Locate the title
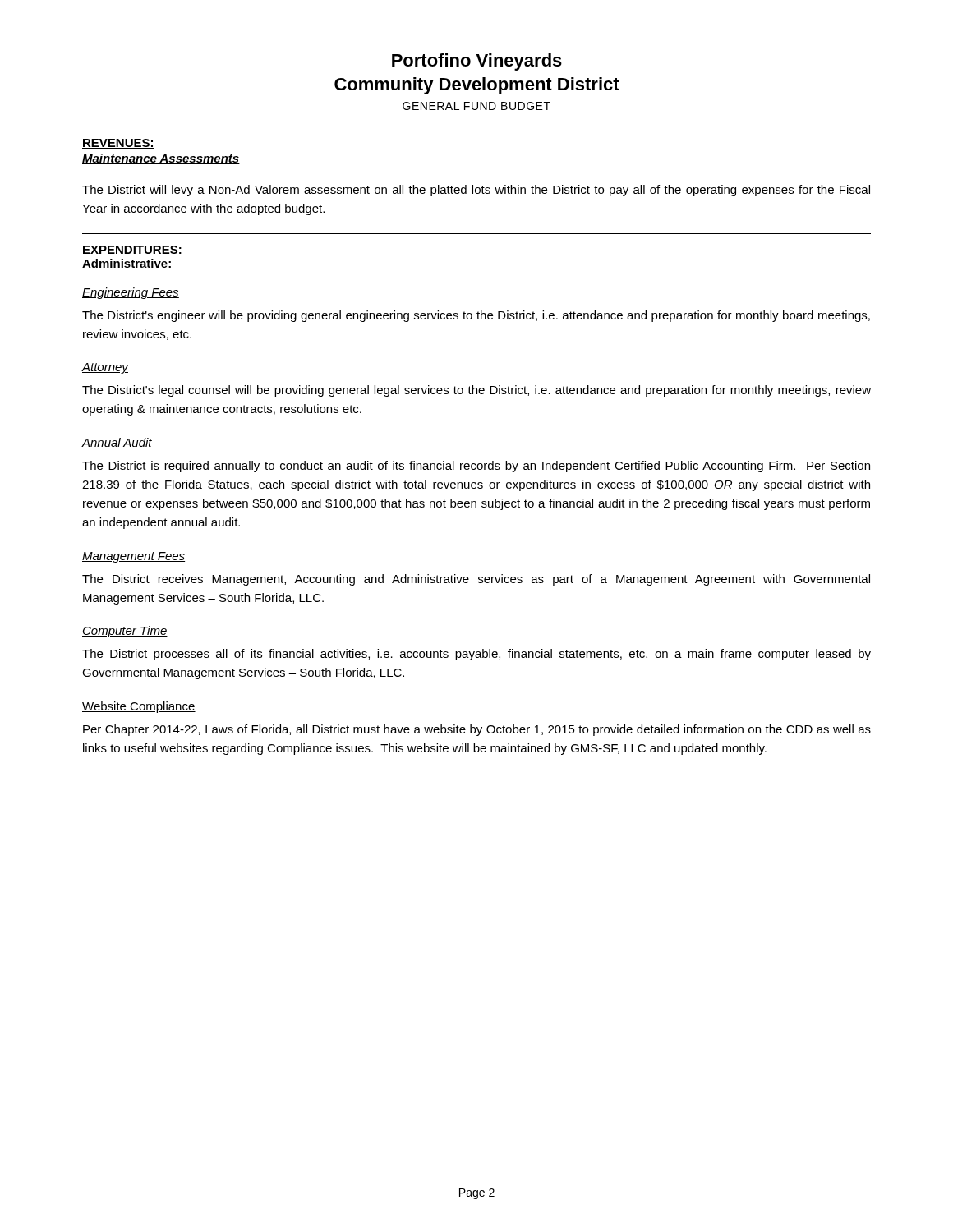The height and width of the screenshot is (1232, 953). (476, 81)
